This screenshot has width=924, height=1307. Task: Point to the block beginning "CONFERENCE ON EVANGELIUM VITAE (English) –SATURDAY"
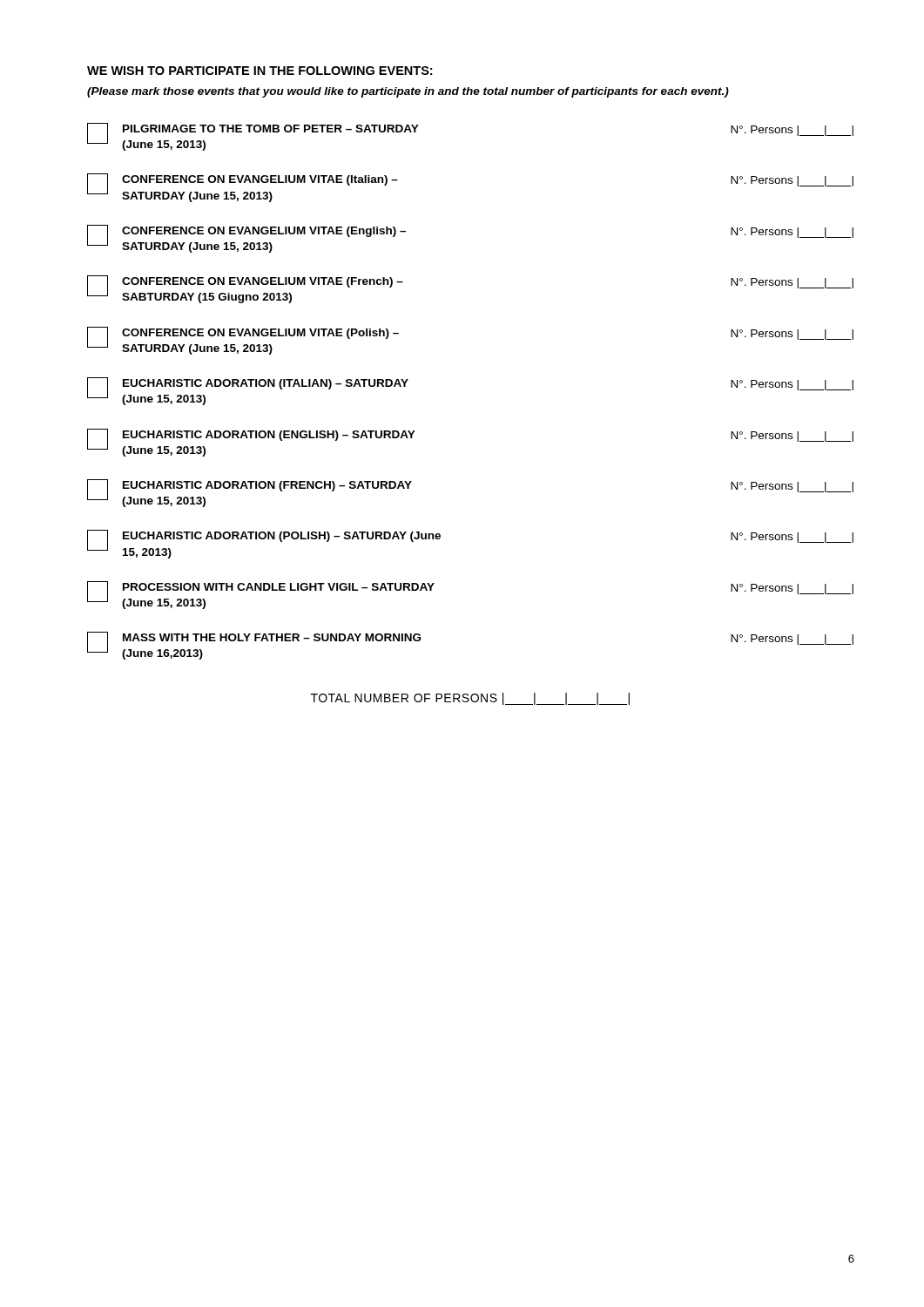[244, 243]
